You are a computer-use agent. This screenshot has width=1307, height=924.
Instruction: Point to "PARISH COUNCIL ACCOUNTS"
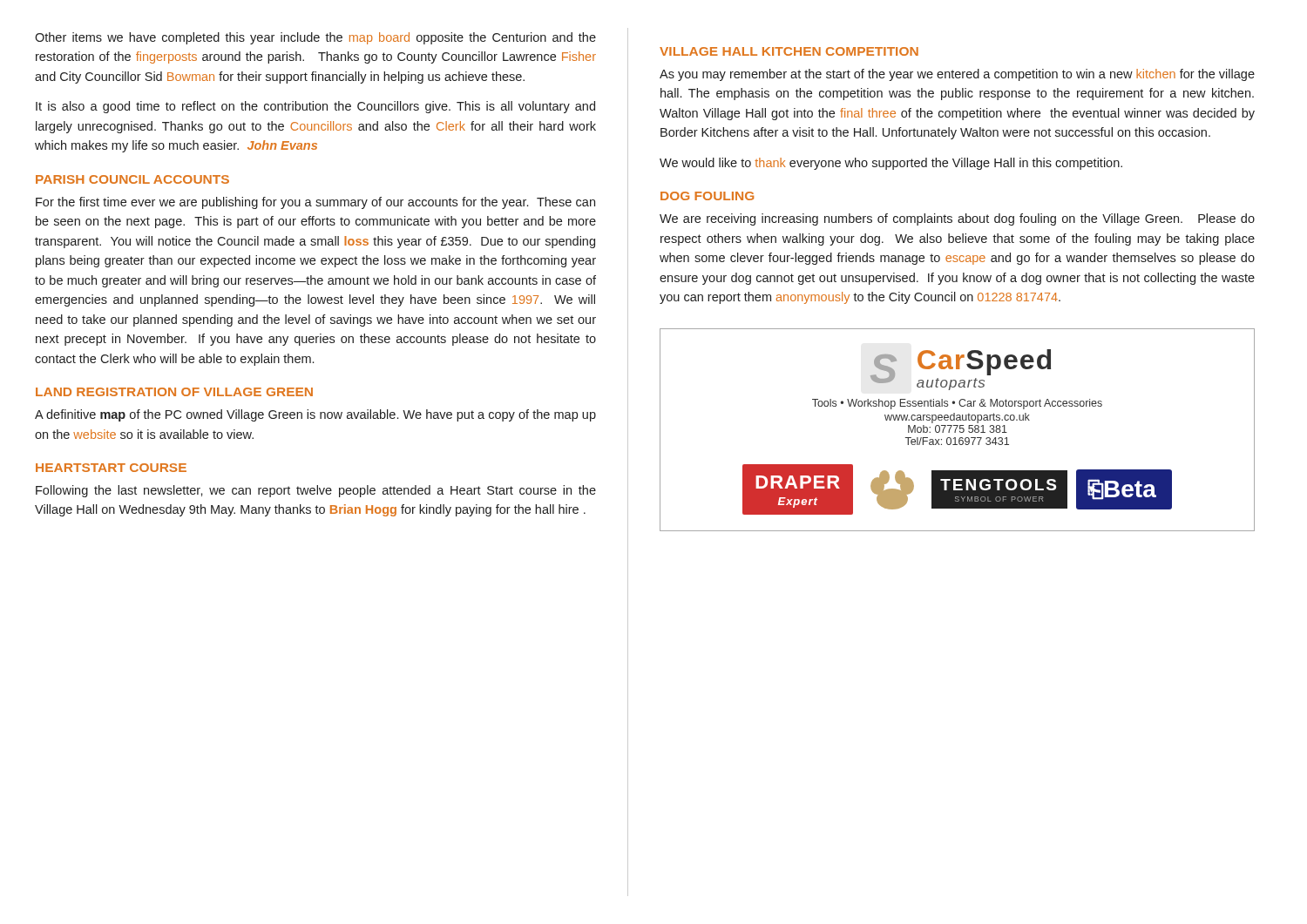click(x=132, y=179)
